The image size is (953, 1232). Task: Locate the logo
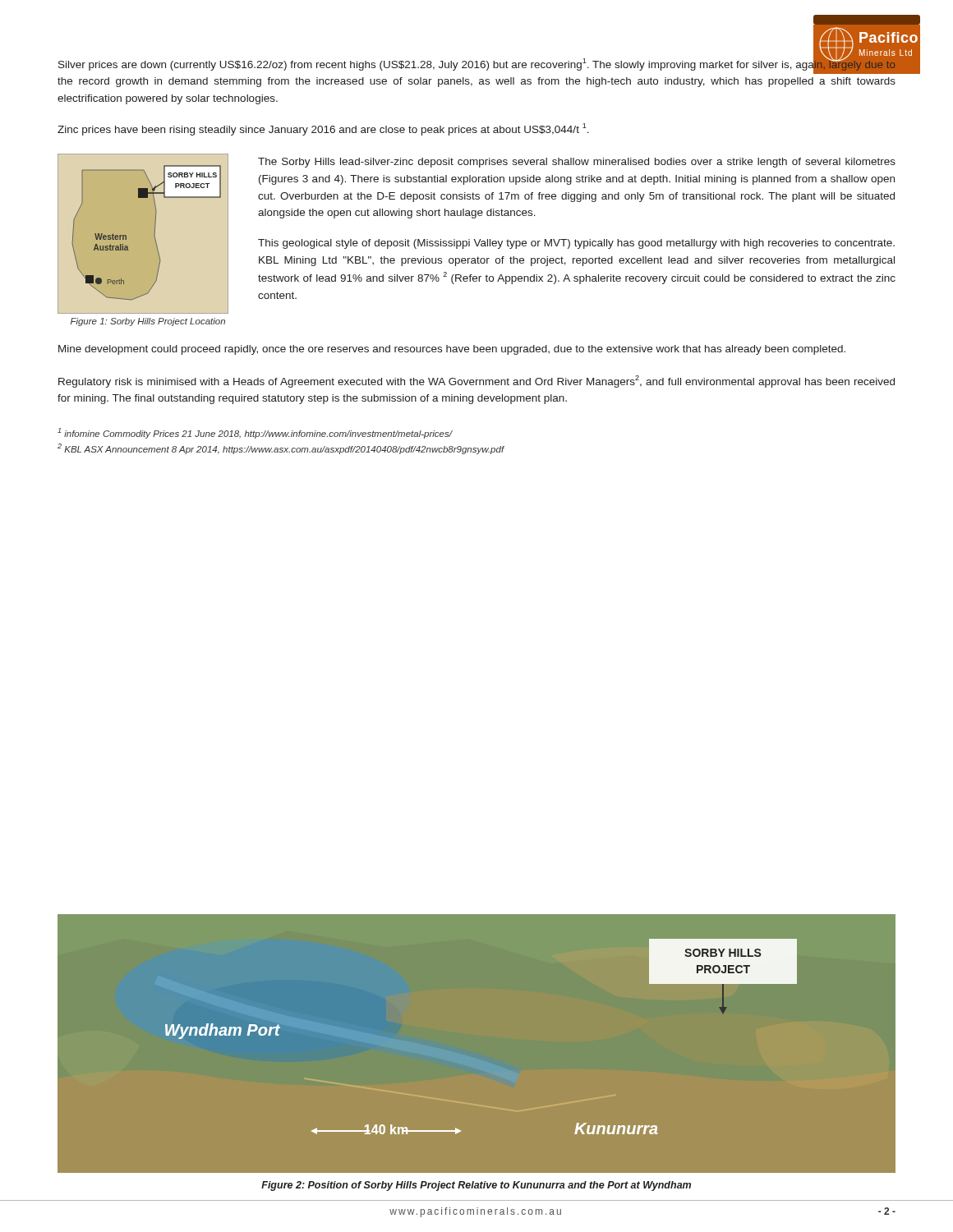[871, 44]
